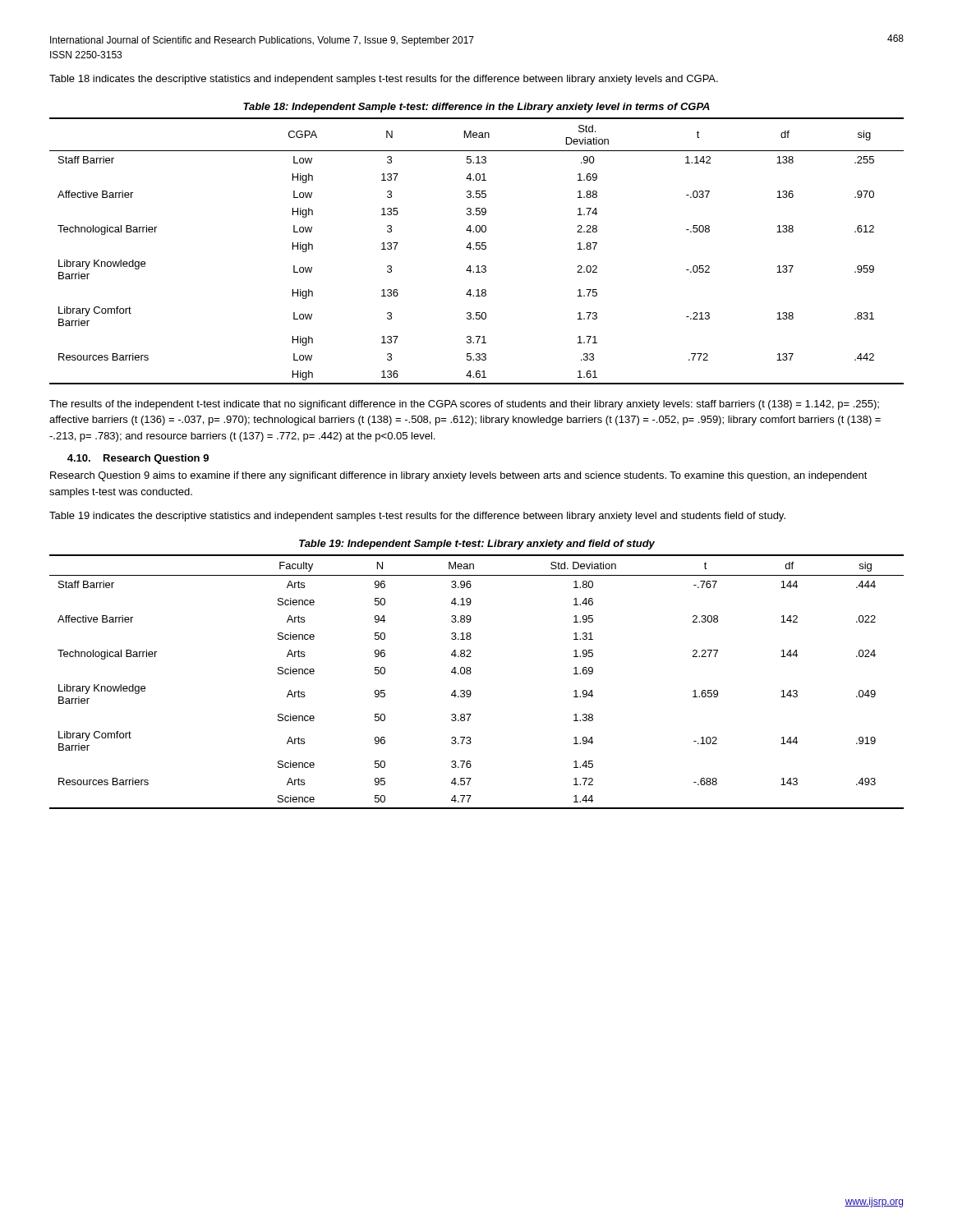Viewport: 953px width, 1232px height.
Task: Locate the text block that says "Table 19 indicates the descriptive statistics"
Action: 418,515
